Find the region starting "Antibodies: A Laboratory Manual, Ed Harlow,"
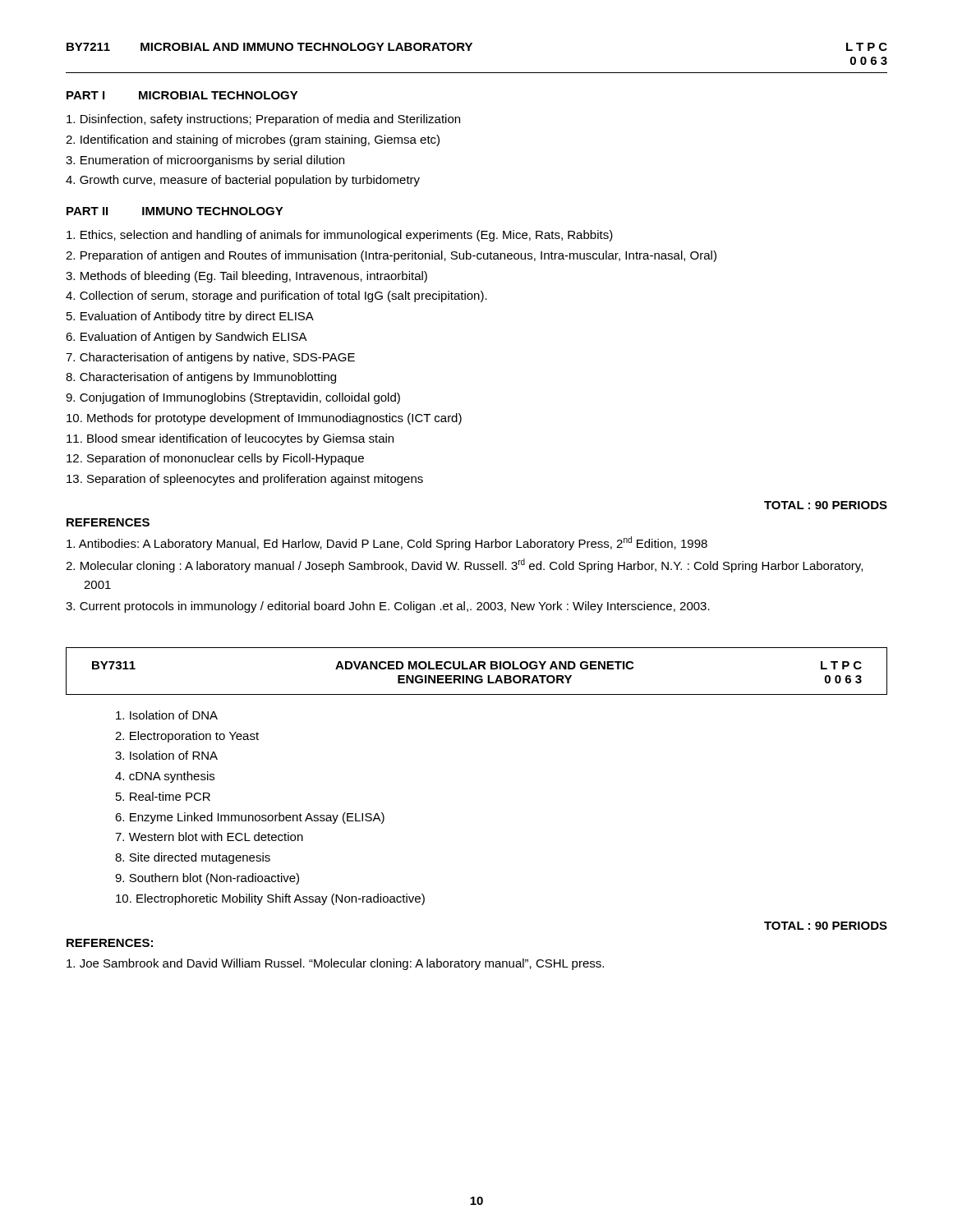The height and width of the screenshot is (1232, 953). pos(387,543)
